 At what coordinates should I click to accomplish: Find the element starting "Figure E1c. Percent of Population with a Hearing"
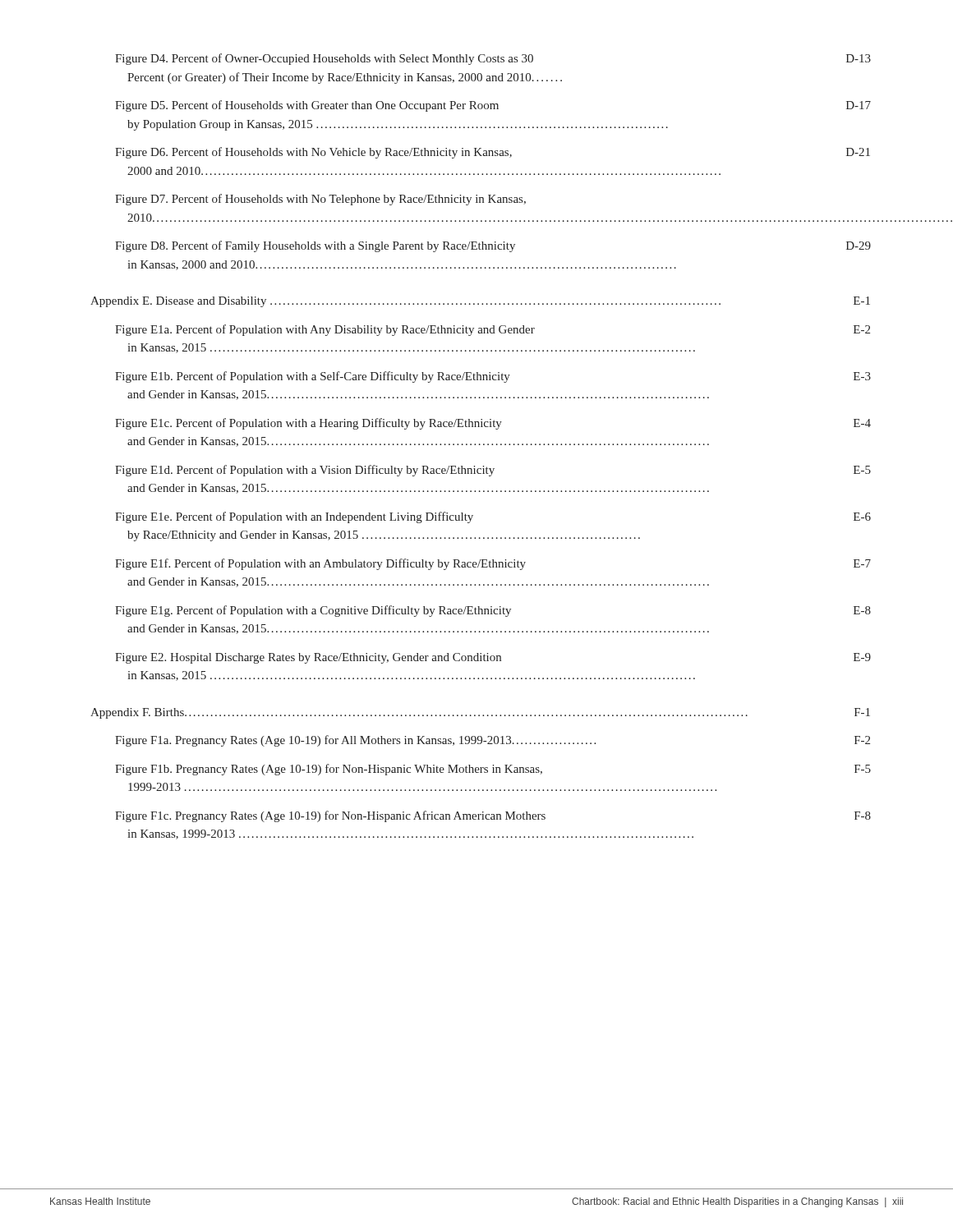[x=493, y=432]
